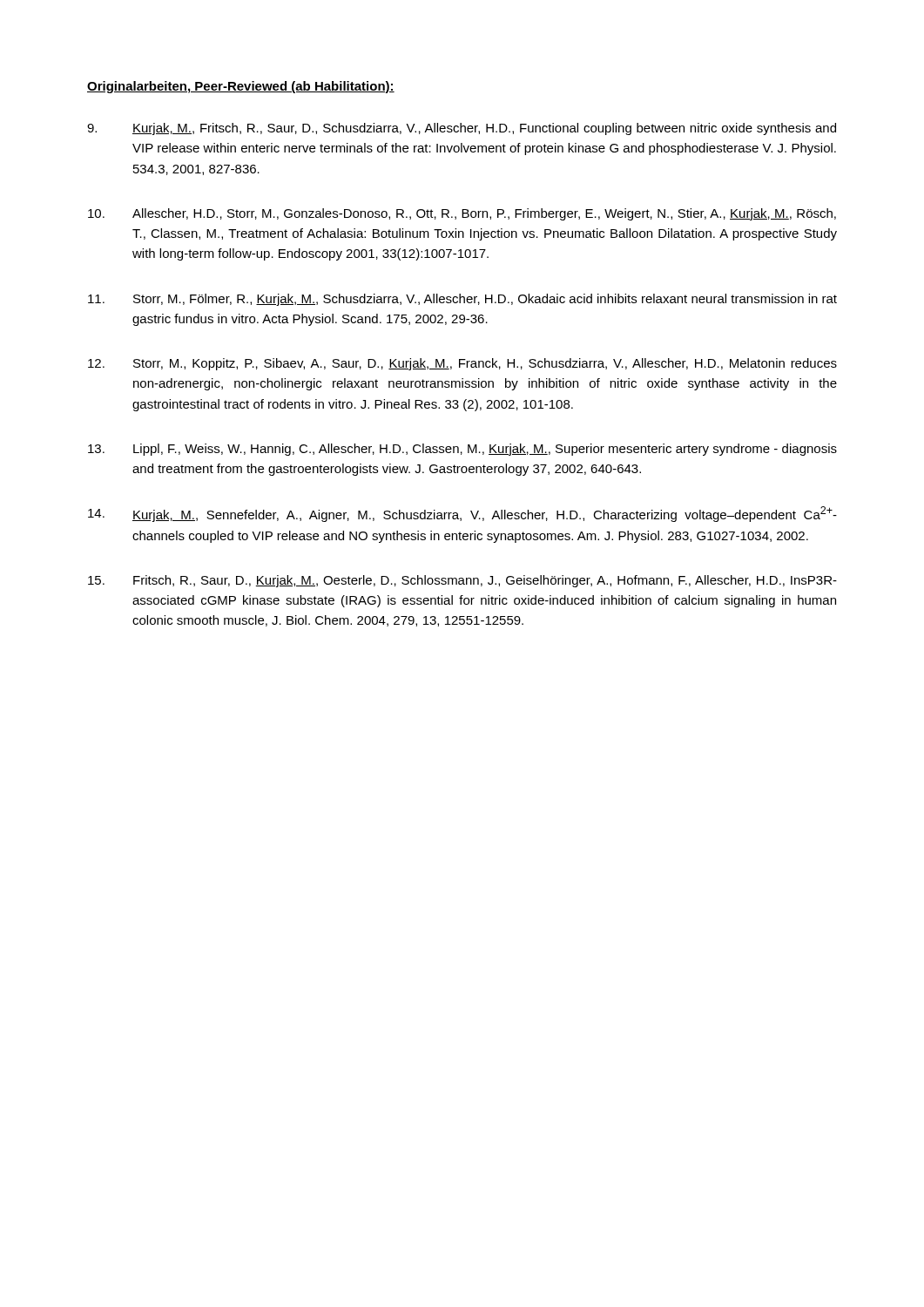This screenshot has height=1307, width=924.
Task: Select the list item containing "9. Kurjak, M., Fritsch,"
Action: click(462, 148)
